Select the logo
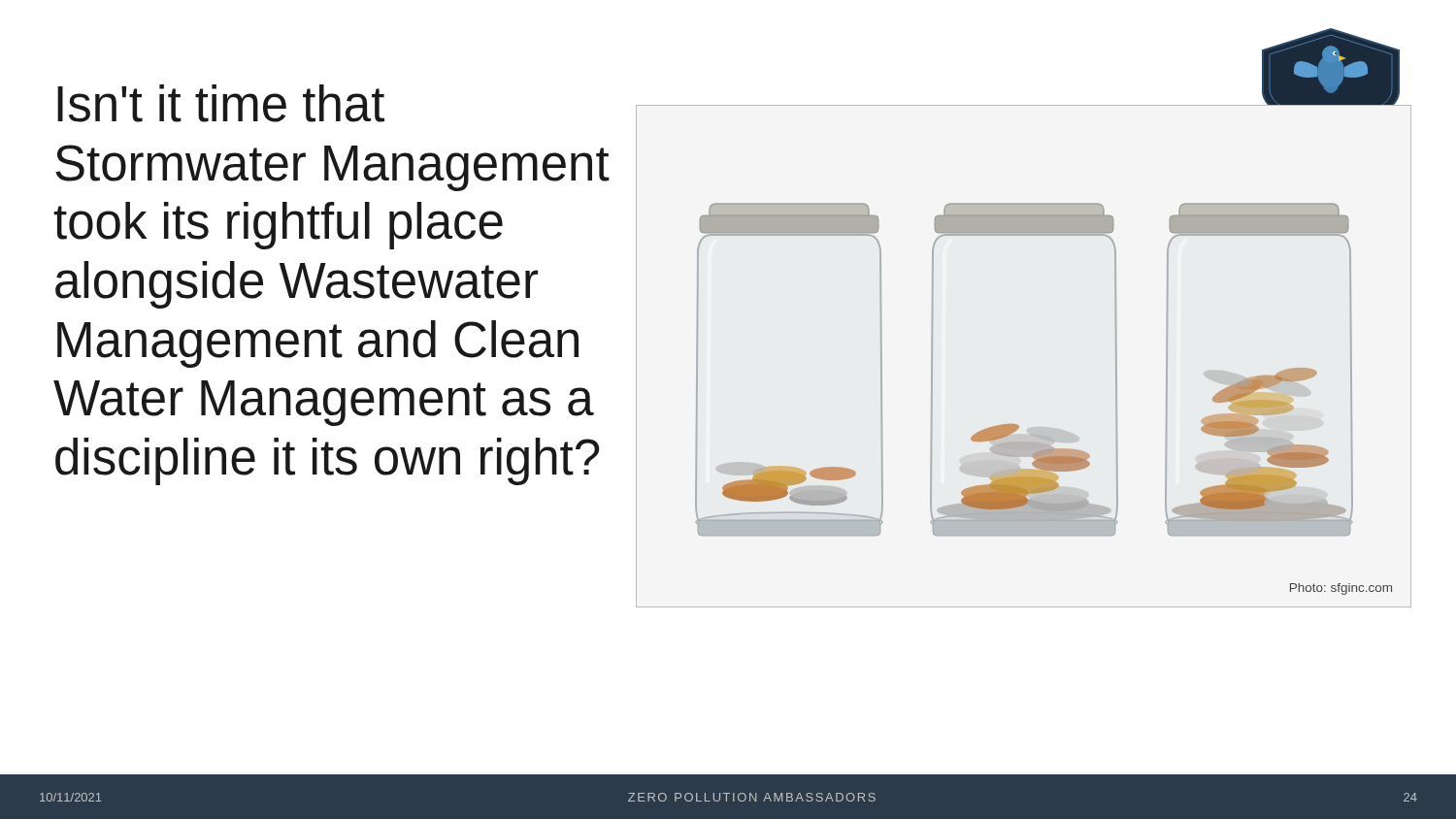 pos(1331,77)
